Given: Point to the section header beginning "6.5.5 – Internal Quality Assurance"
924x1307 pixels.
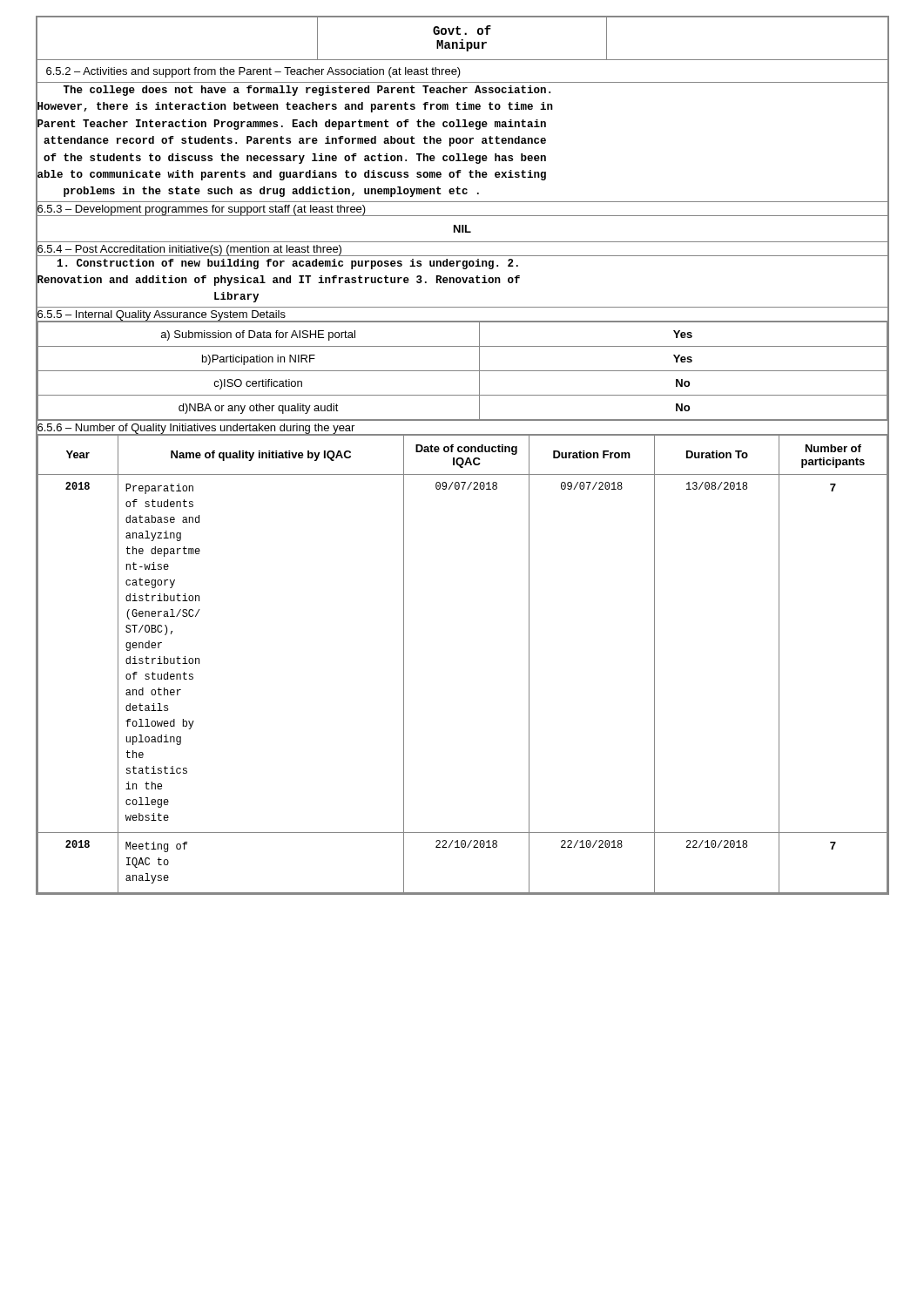Looking at the screenshot, I should click(x=161, y=314).
